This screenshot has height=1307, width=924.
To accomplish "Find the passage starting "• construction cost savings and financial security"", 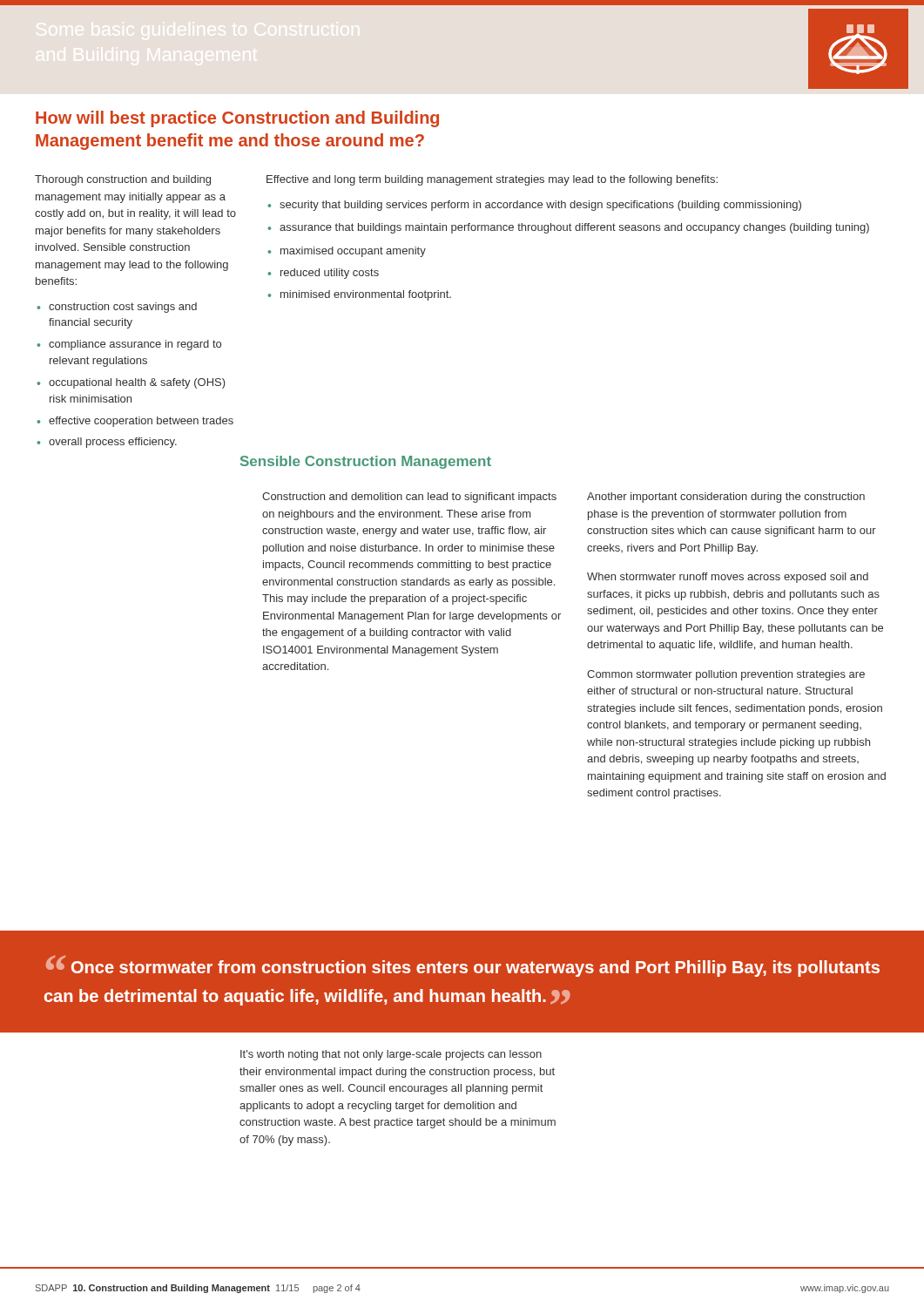I will [x=117, y=314].
